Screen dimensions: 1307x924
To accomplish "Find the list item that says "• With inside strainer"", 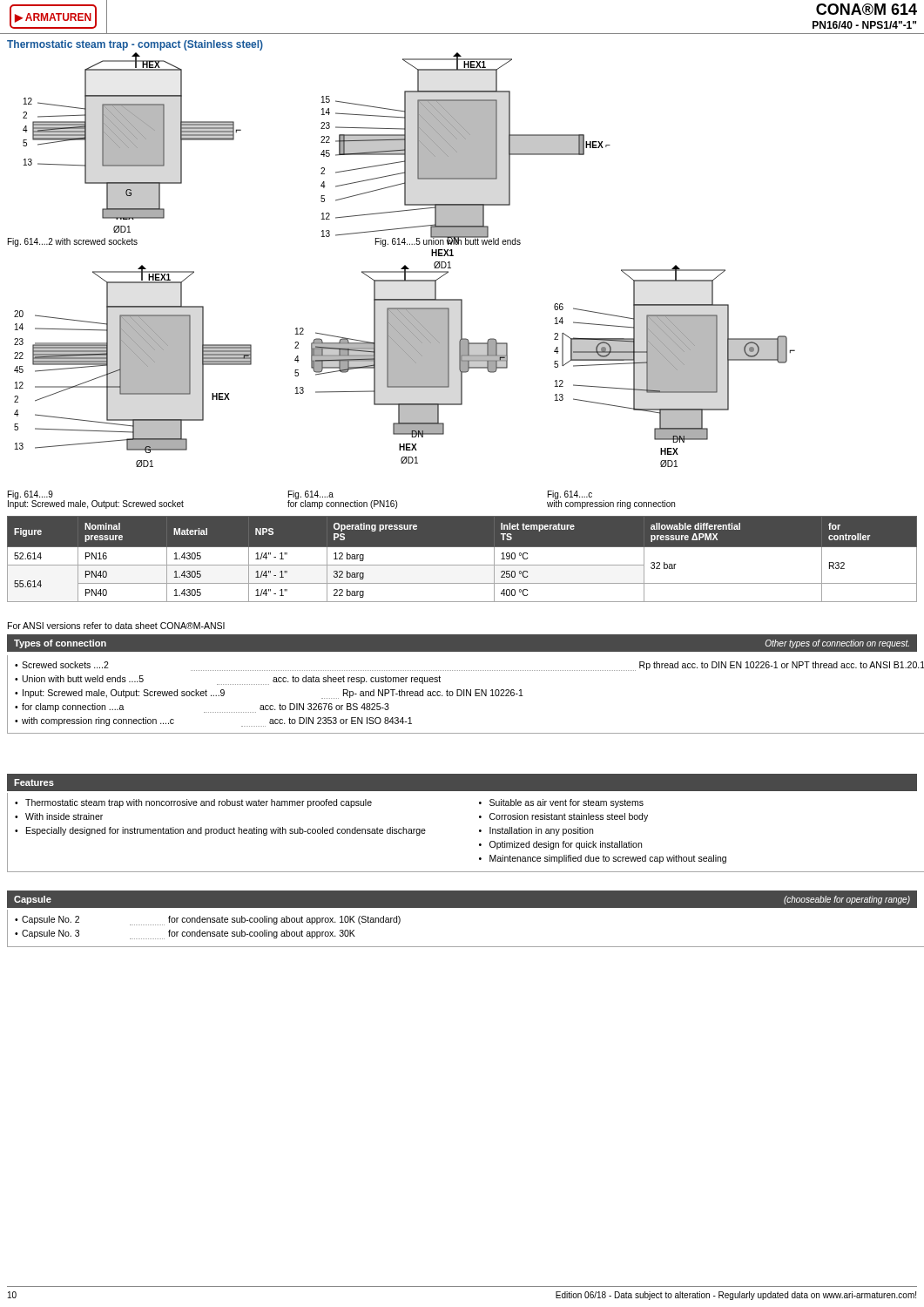I will tap(59, 816).
